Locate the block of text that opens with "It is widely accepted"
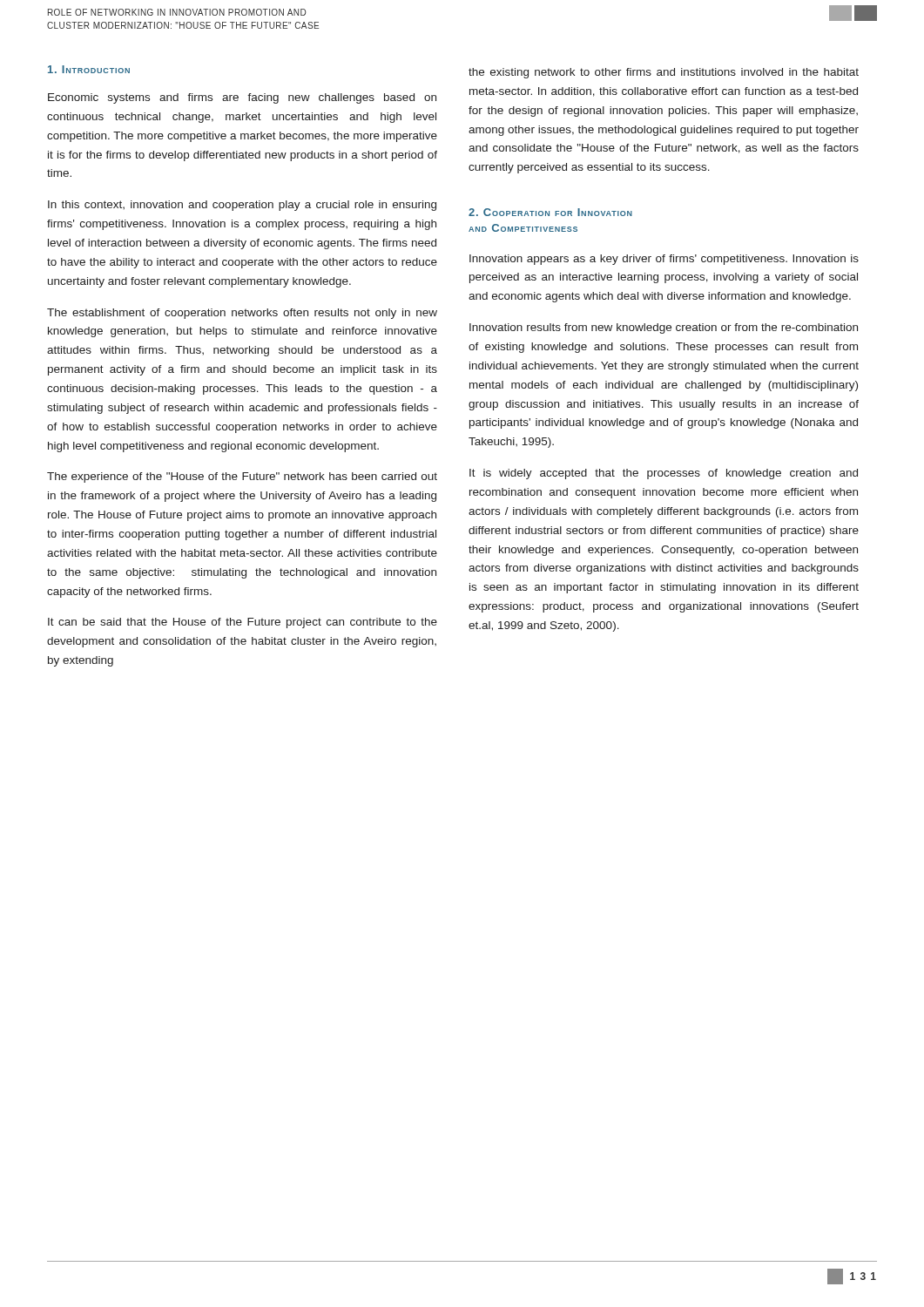 pos(664,549)
